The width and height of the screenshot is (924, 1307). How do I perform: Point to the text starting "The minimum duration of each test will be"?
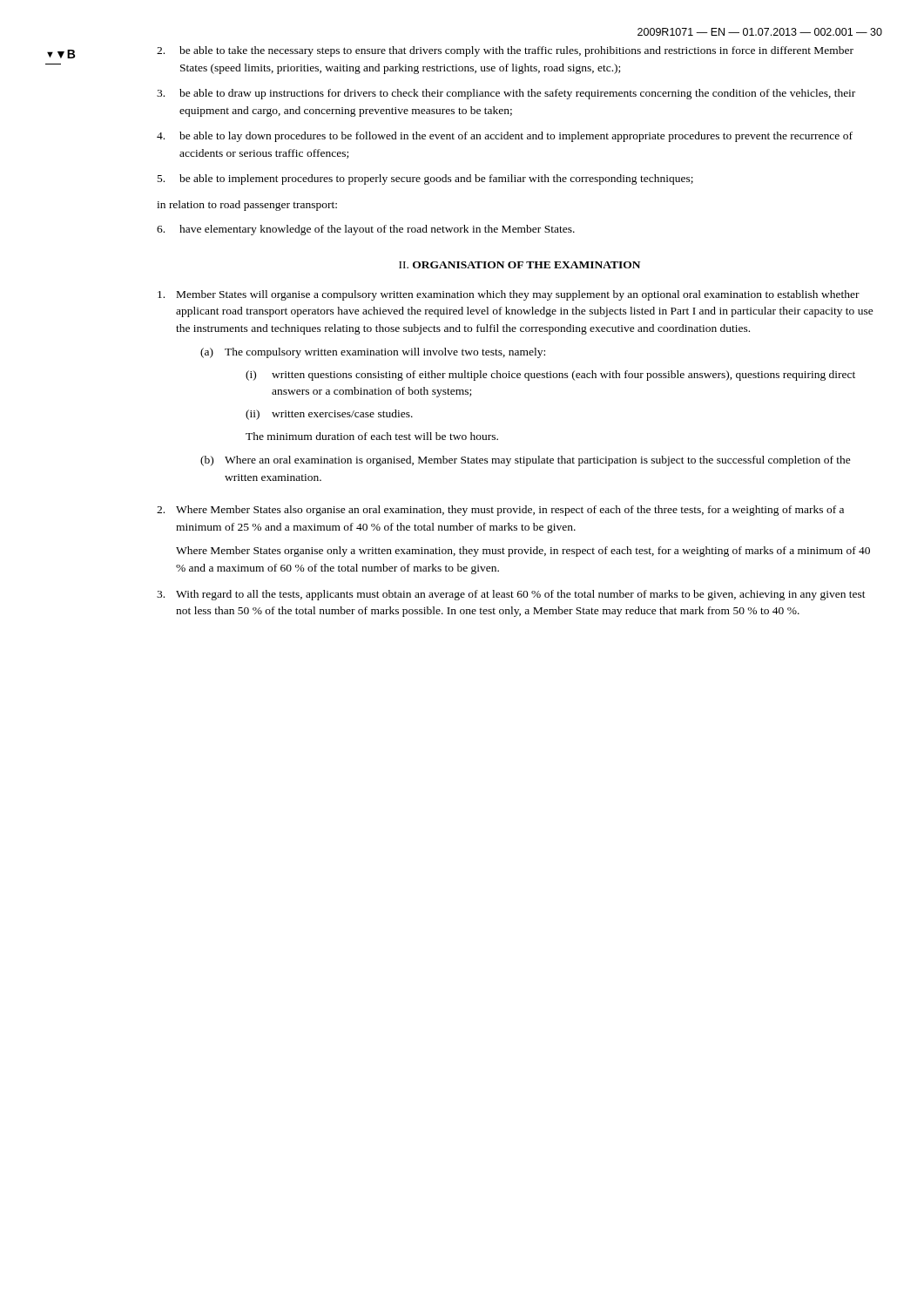(372, 436)
